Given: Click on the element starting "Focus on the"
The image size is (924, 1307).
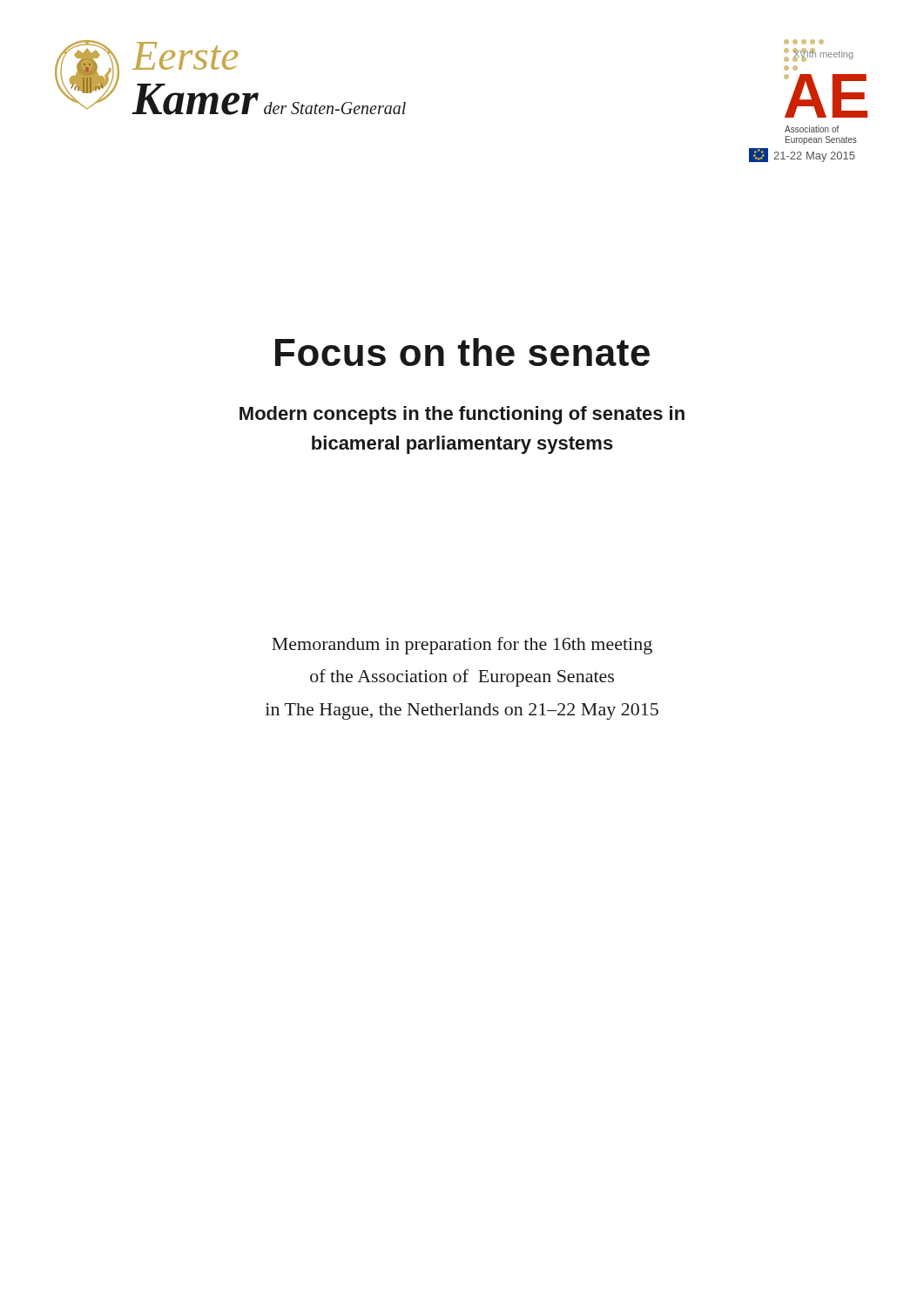Looking at the screenshot, I should 462,352.
